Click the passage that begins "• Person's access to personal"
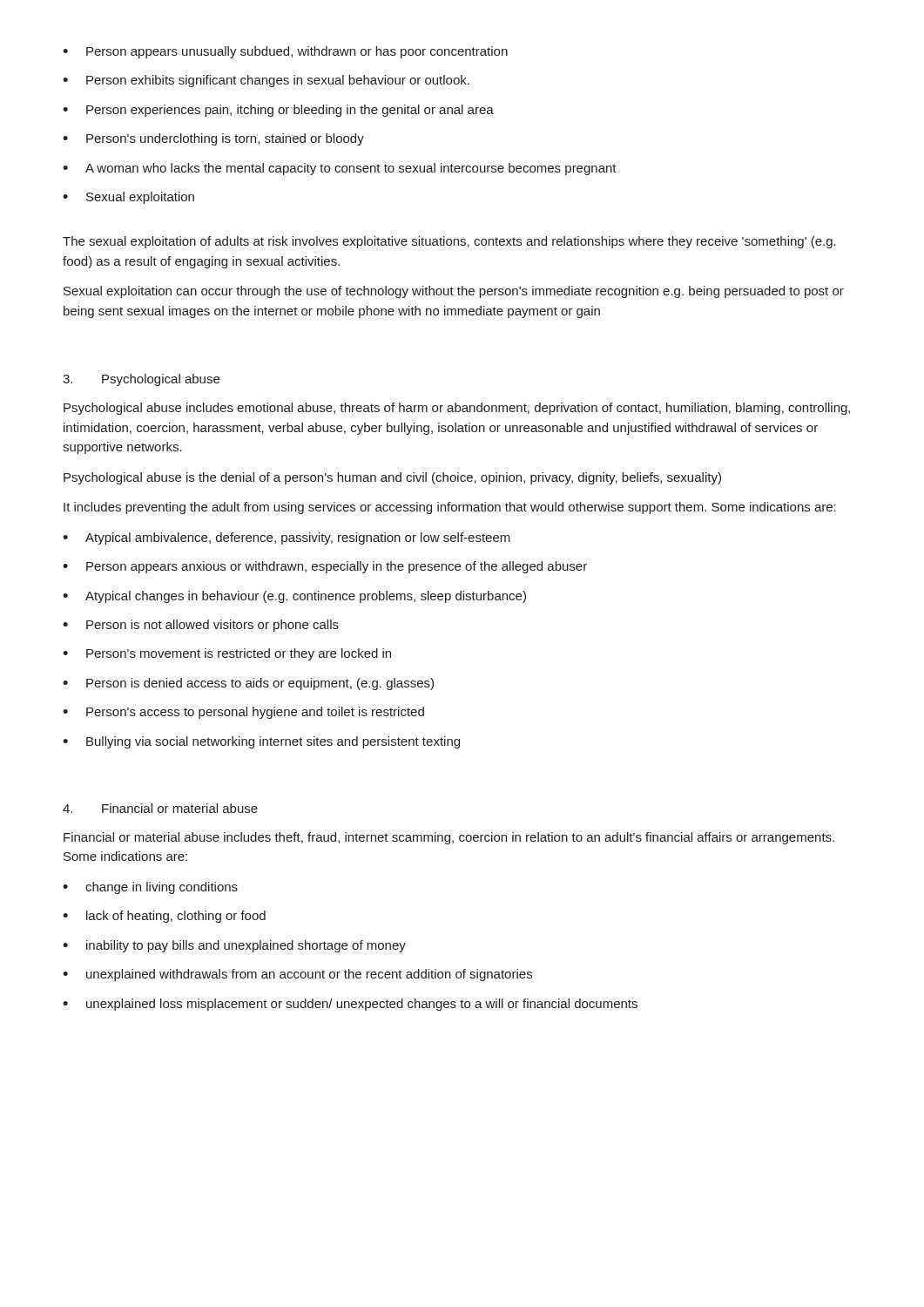Viewport: 924px width, 1307px height. point(243,713)
